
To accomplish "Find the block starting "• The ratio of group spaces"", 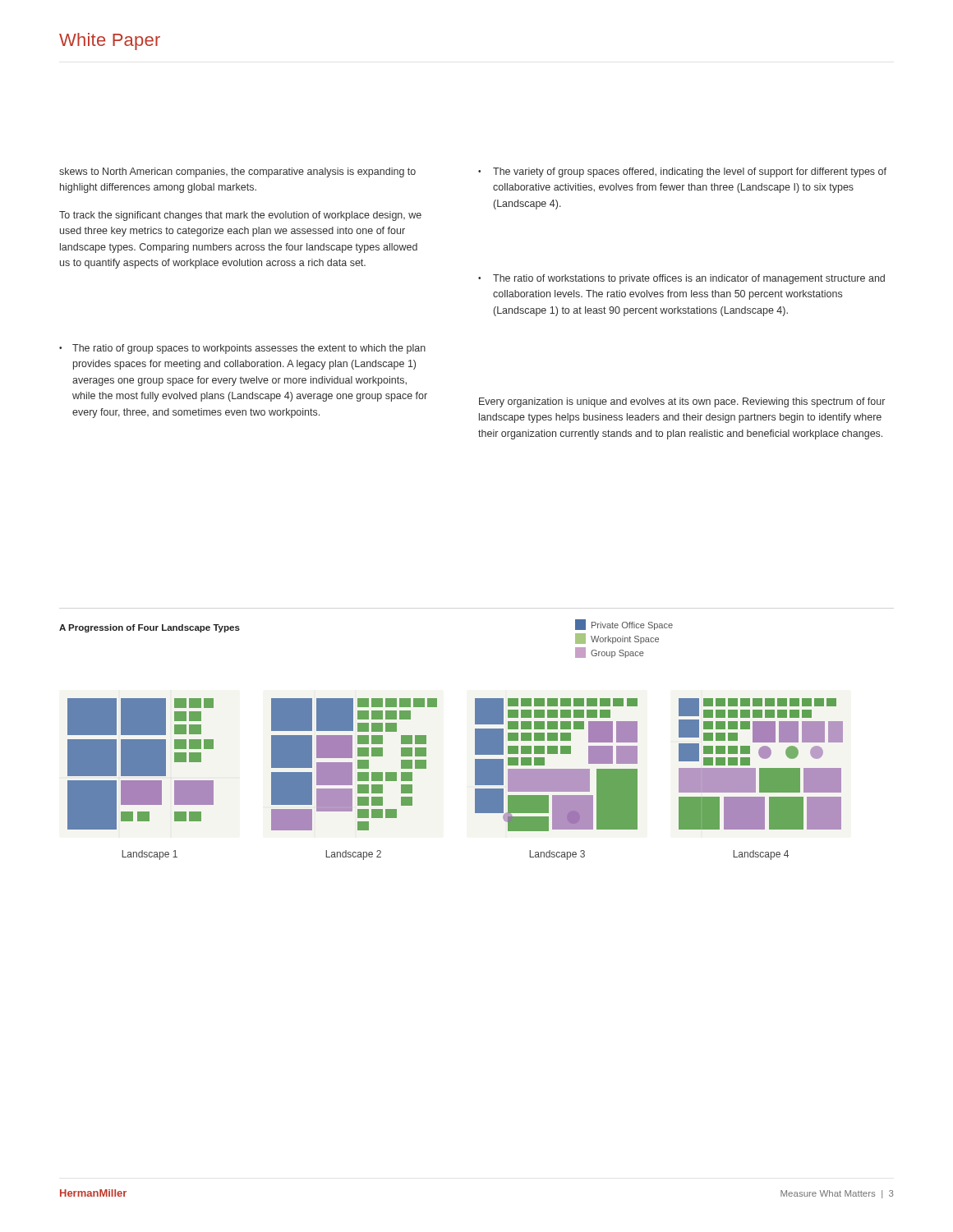I will 244,381.
